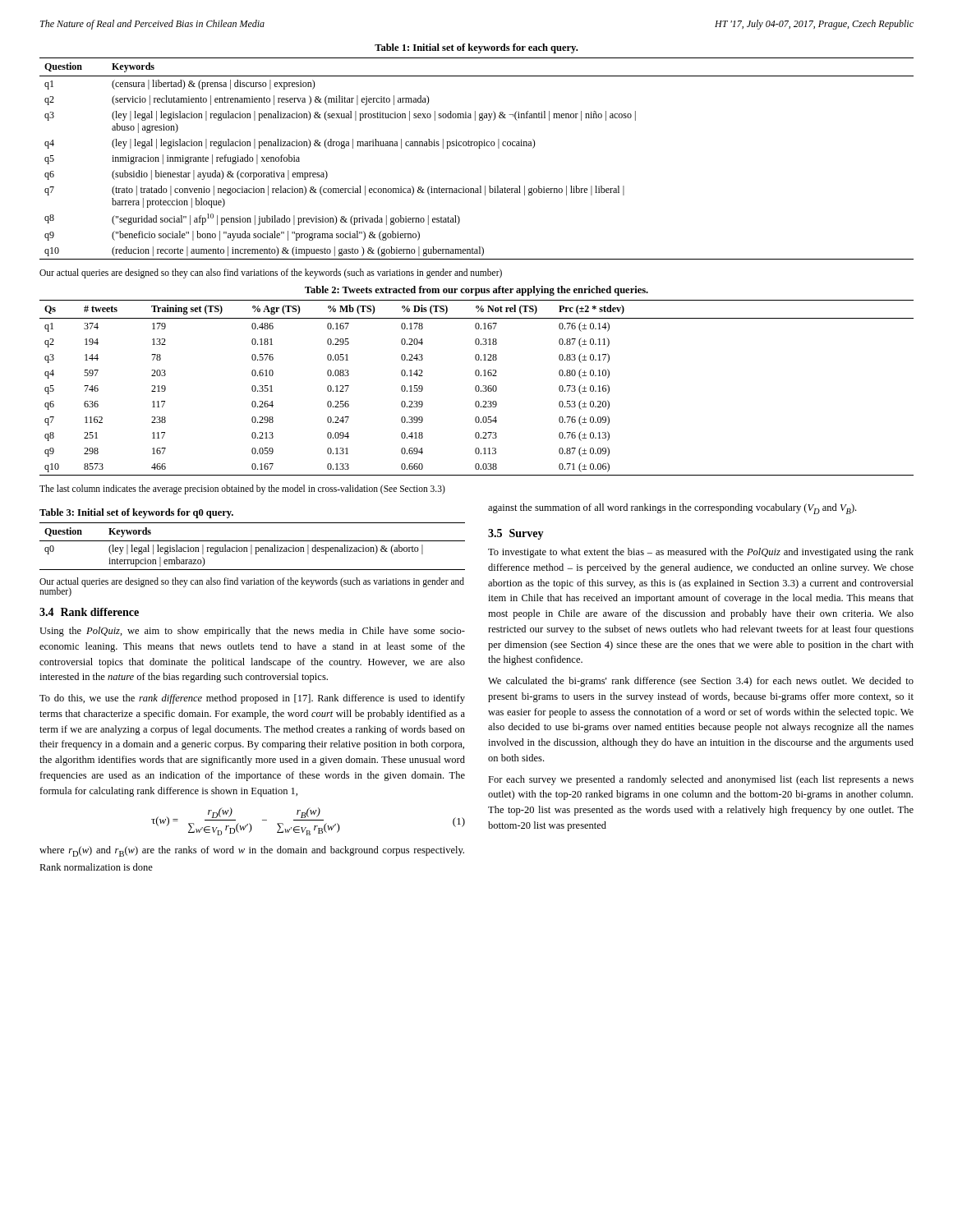Click on the text block containing "We calculated the bi-grams' rank difference (see"
Image resolution: width=953 pixels, height=1232 pixels.
tap(701, 719)
